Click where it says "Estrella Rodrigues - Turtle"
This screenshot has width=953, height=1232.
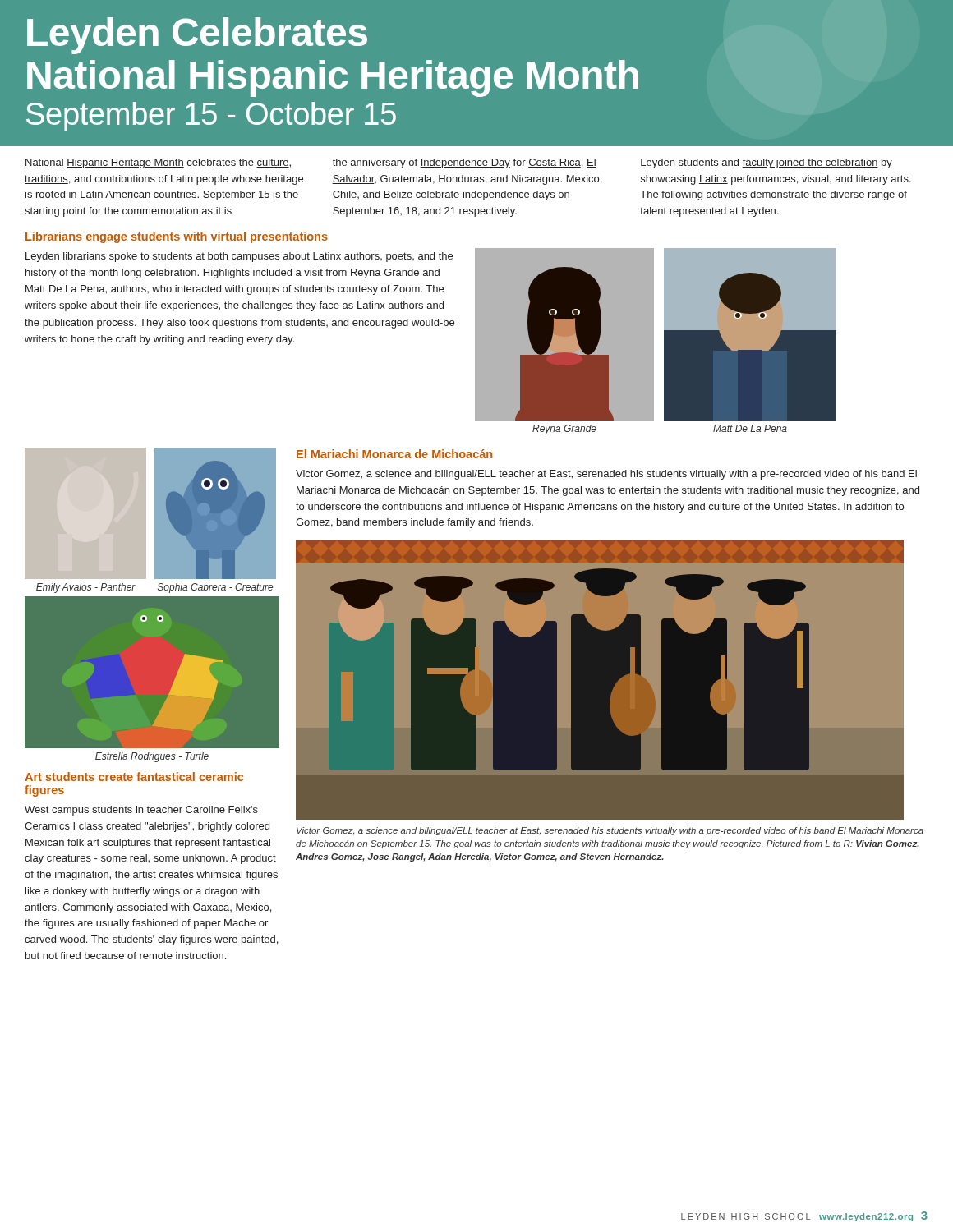tap(152, 756)
